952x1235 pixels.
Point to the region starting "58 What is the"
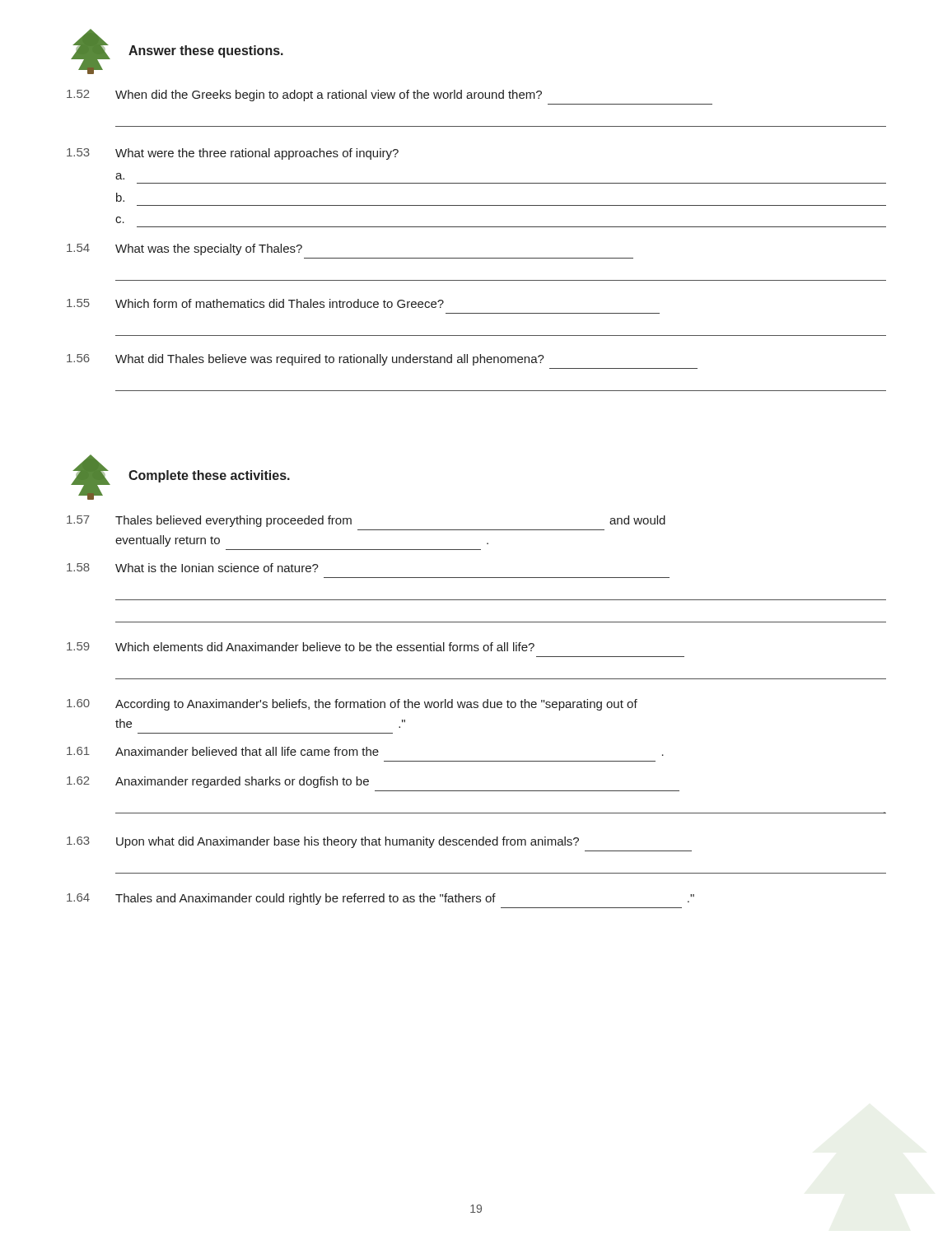[x=476, y=591]
